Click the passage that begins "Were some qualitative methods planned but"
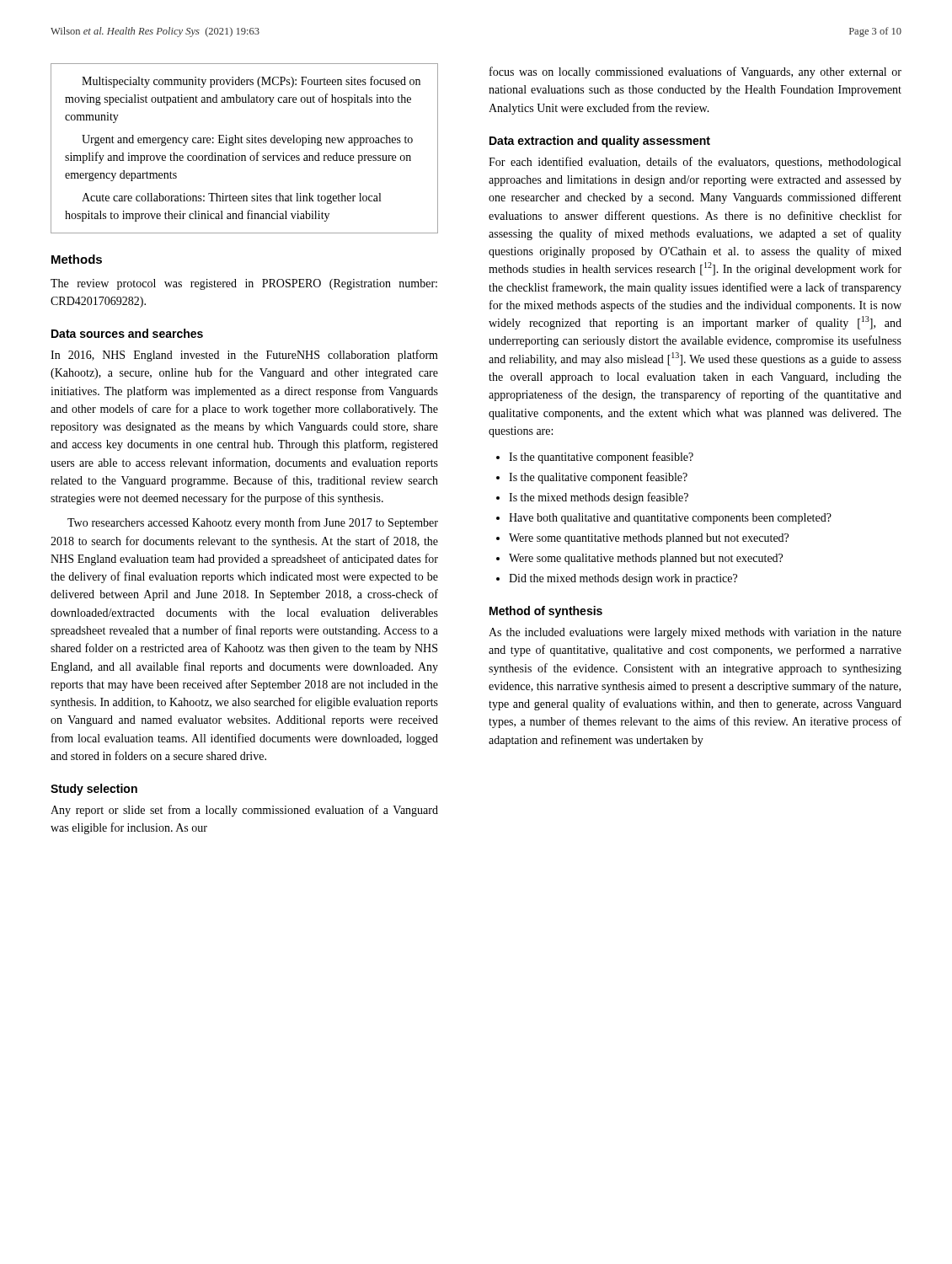This screenshot has height=1264, width=952. tap(646, 558)
